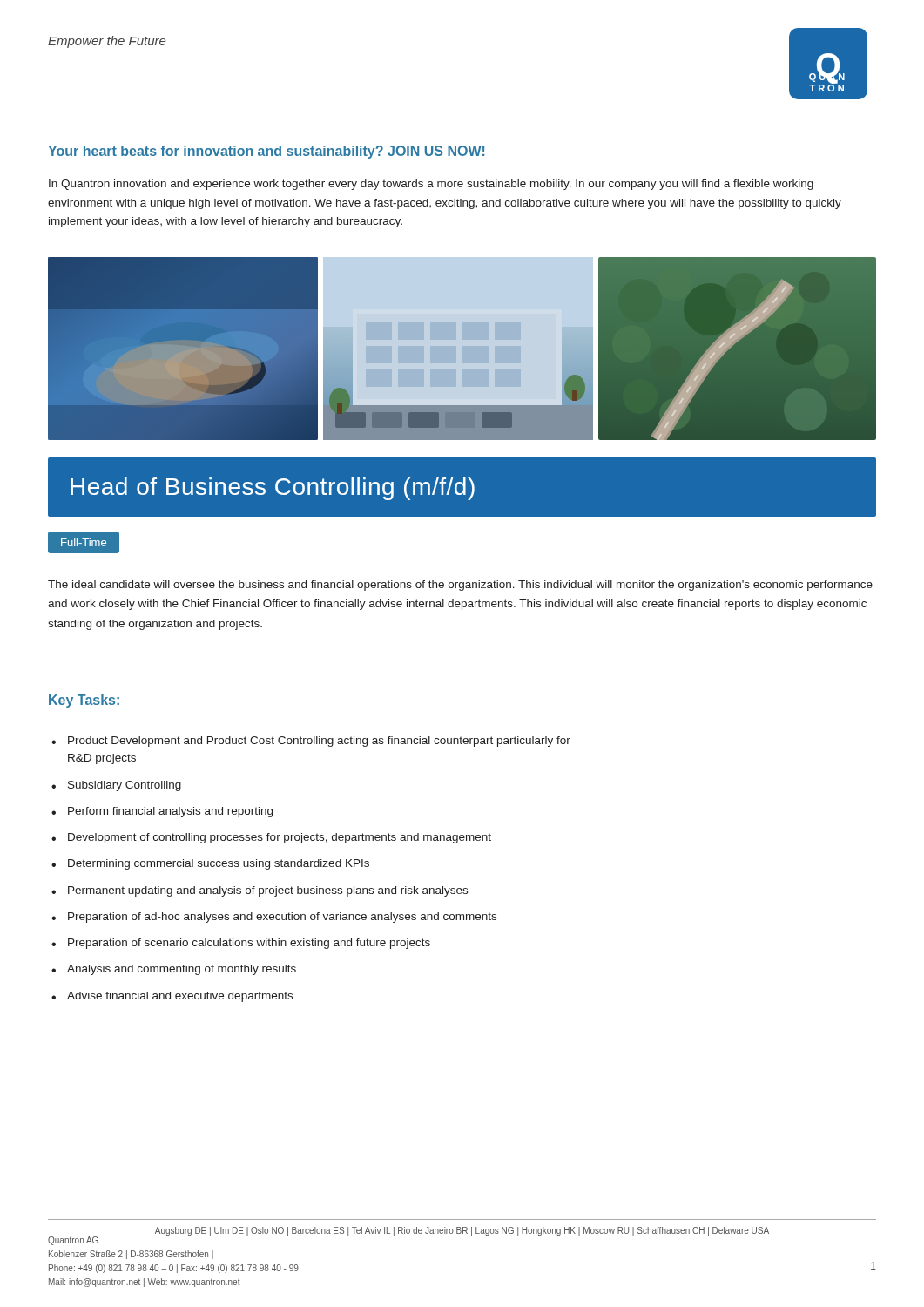Locate the region starting "Subsidiary Controlling"

coord(124,784)
